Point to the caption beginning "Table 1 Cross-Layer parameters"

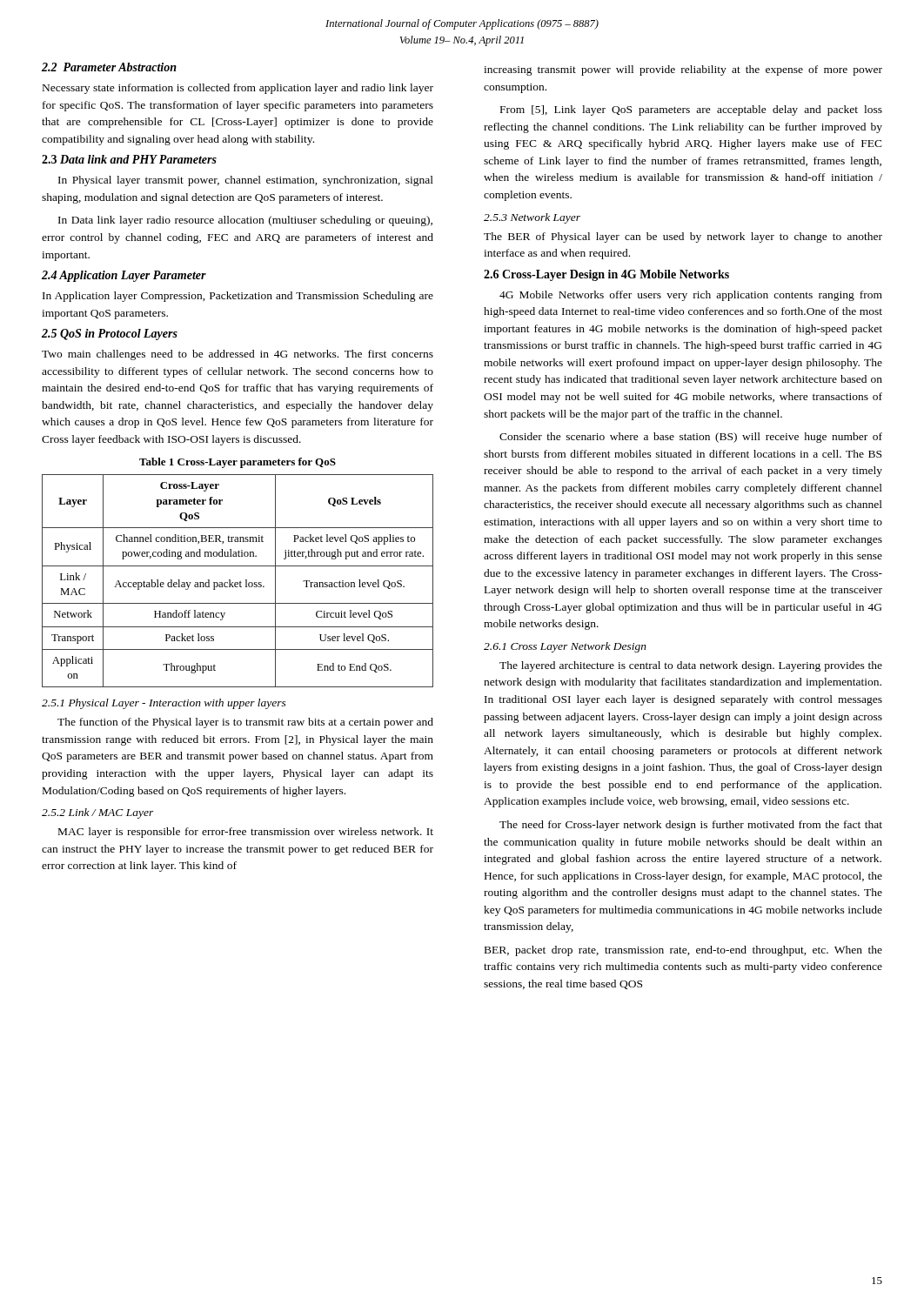pyautogui.click(x=238, y=462)
